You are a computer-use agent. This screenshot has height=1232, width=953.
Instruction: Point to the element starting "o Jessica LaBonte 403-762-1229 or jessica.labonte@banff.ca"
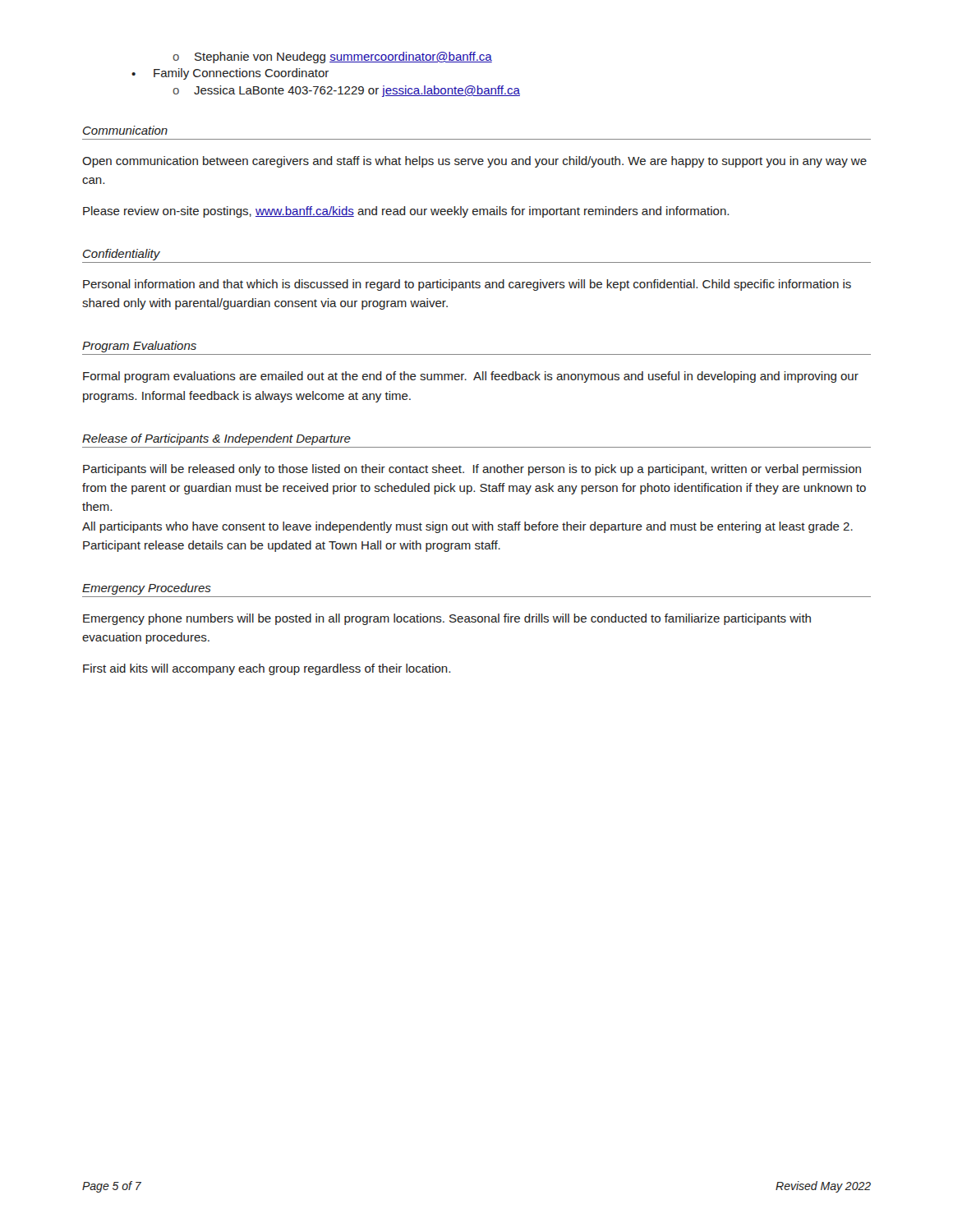(346, 90)
